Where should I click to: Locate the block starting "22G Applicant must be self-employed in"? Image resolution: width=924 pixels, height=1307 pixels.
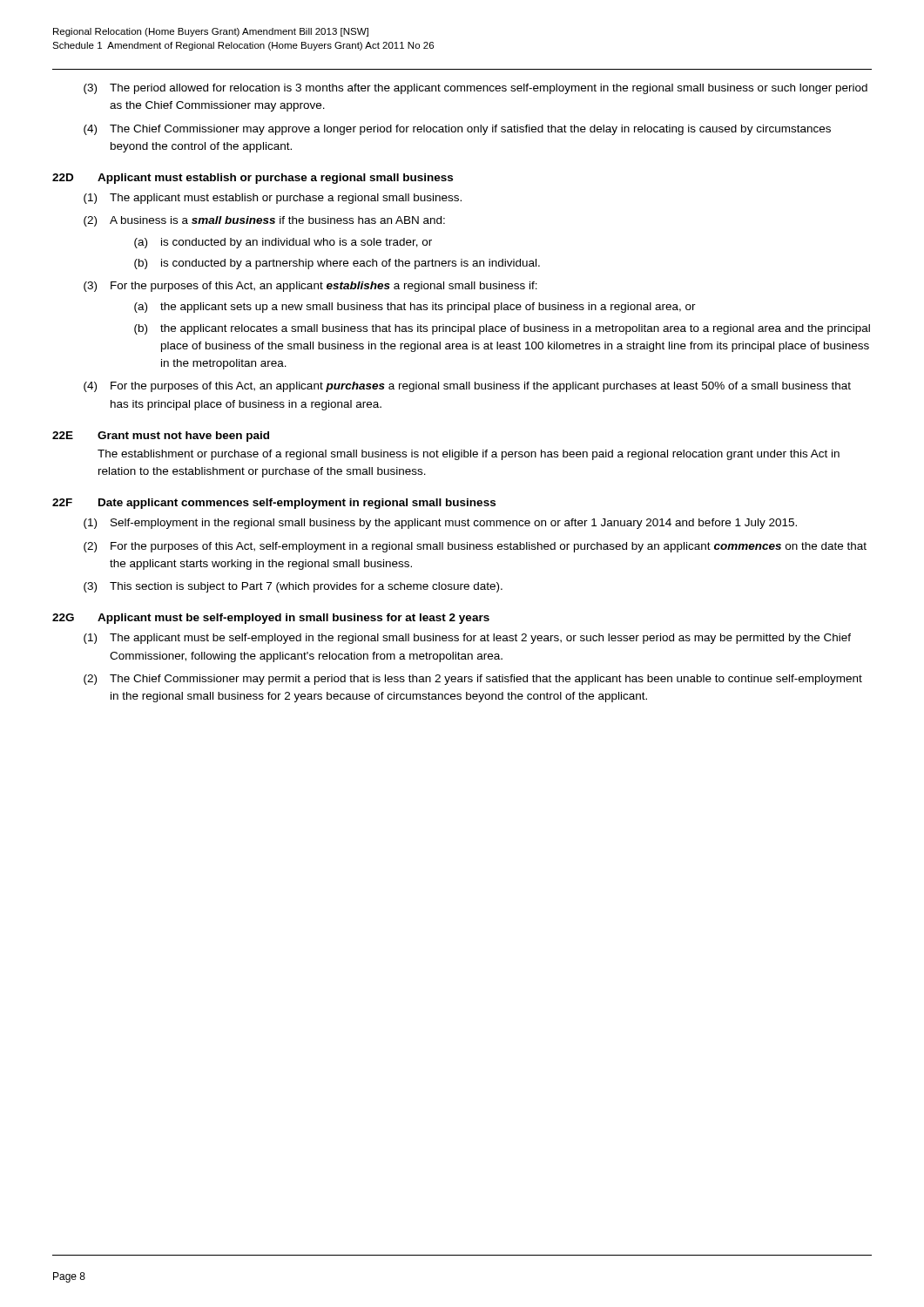(271, 618)
